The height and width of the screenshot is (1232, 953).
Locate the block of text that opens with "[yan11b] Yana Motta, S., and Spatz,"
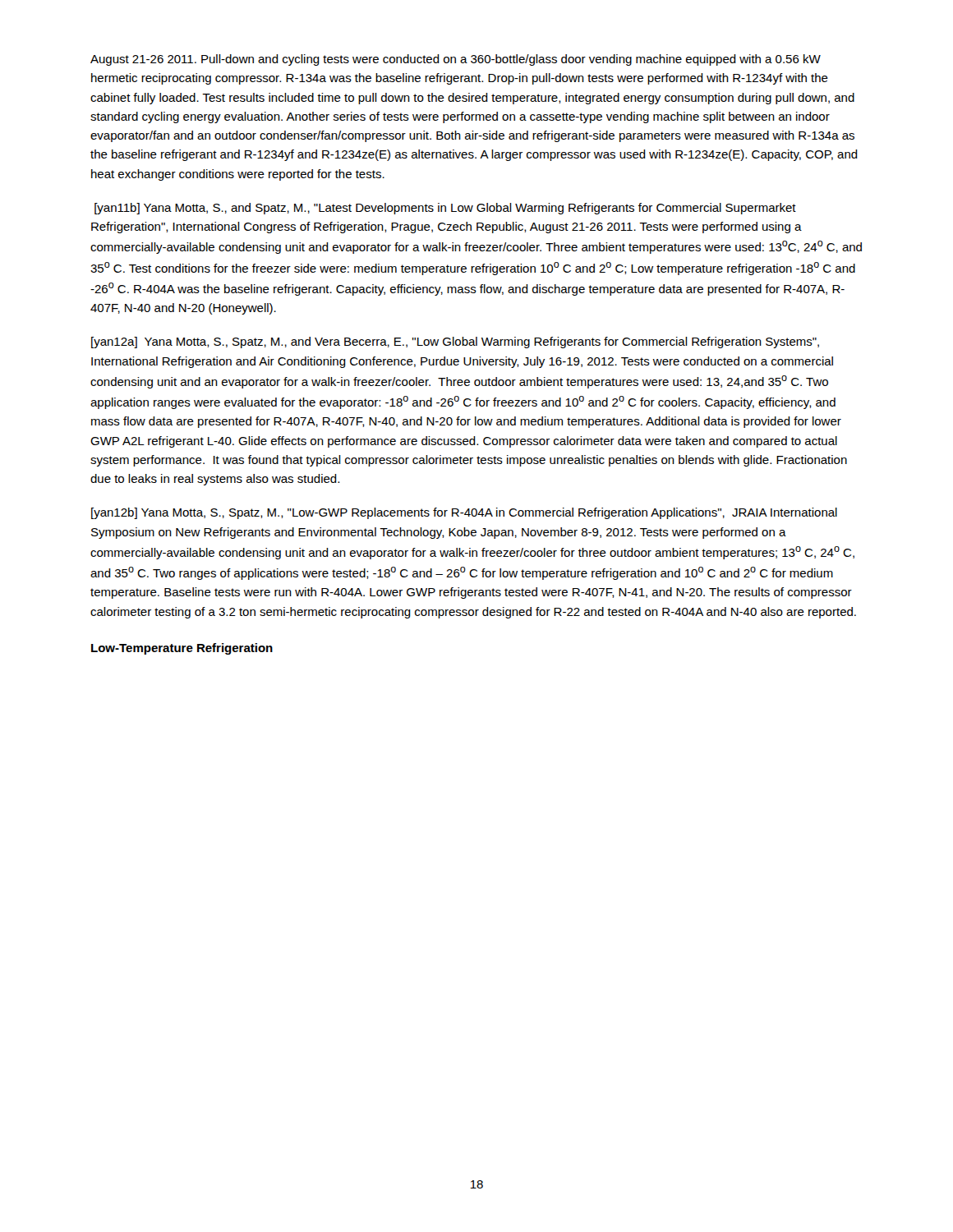[476, 257]
